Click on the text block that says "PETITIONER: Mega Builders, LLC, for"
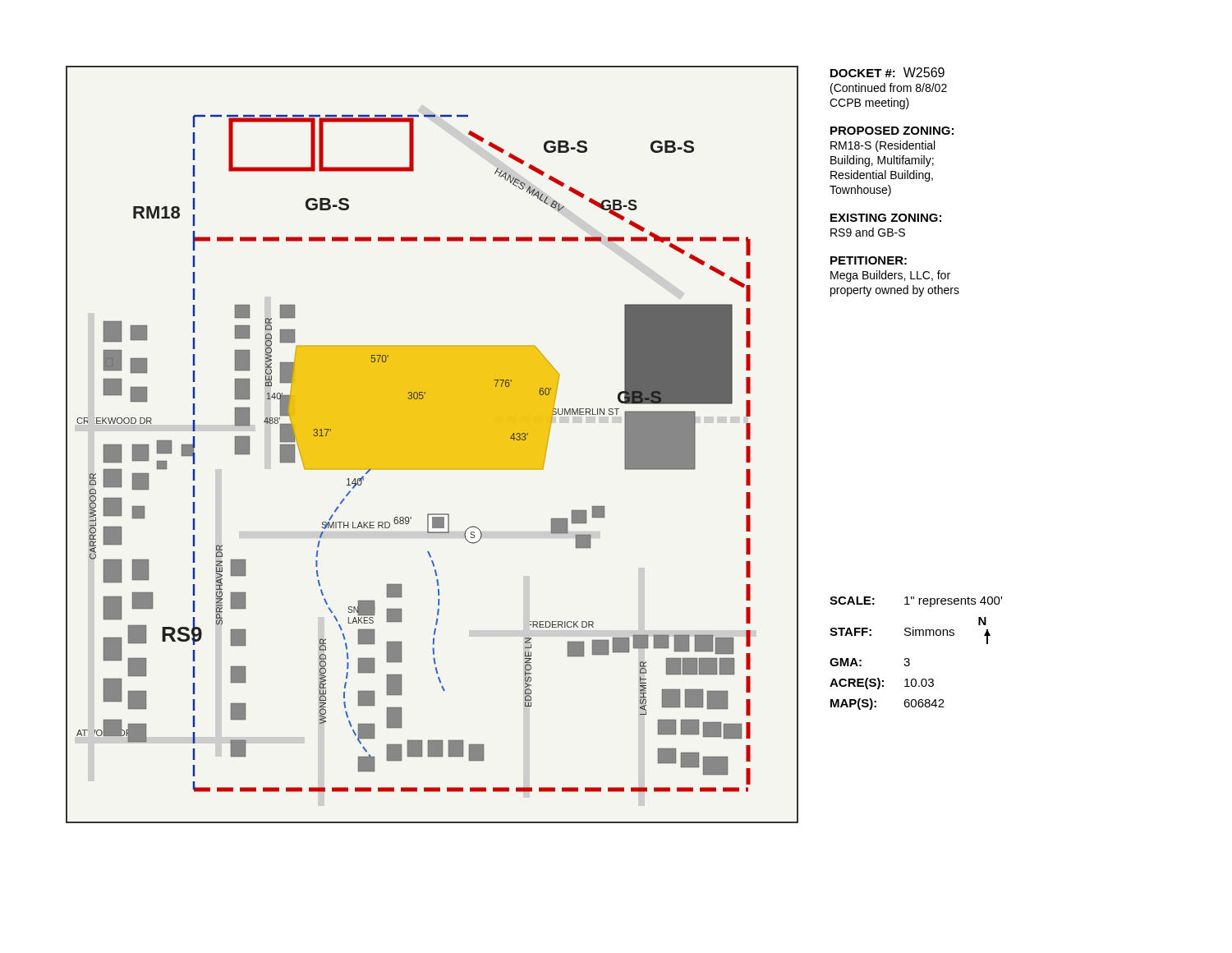1232x953 pixels. (x=894, y=275)
